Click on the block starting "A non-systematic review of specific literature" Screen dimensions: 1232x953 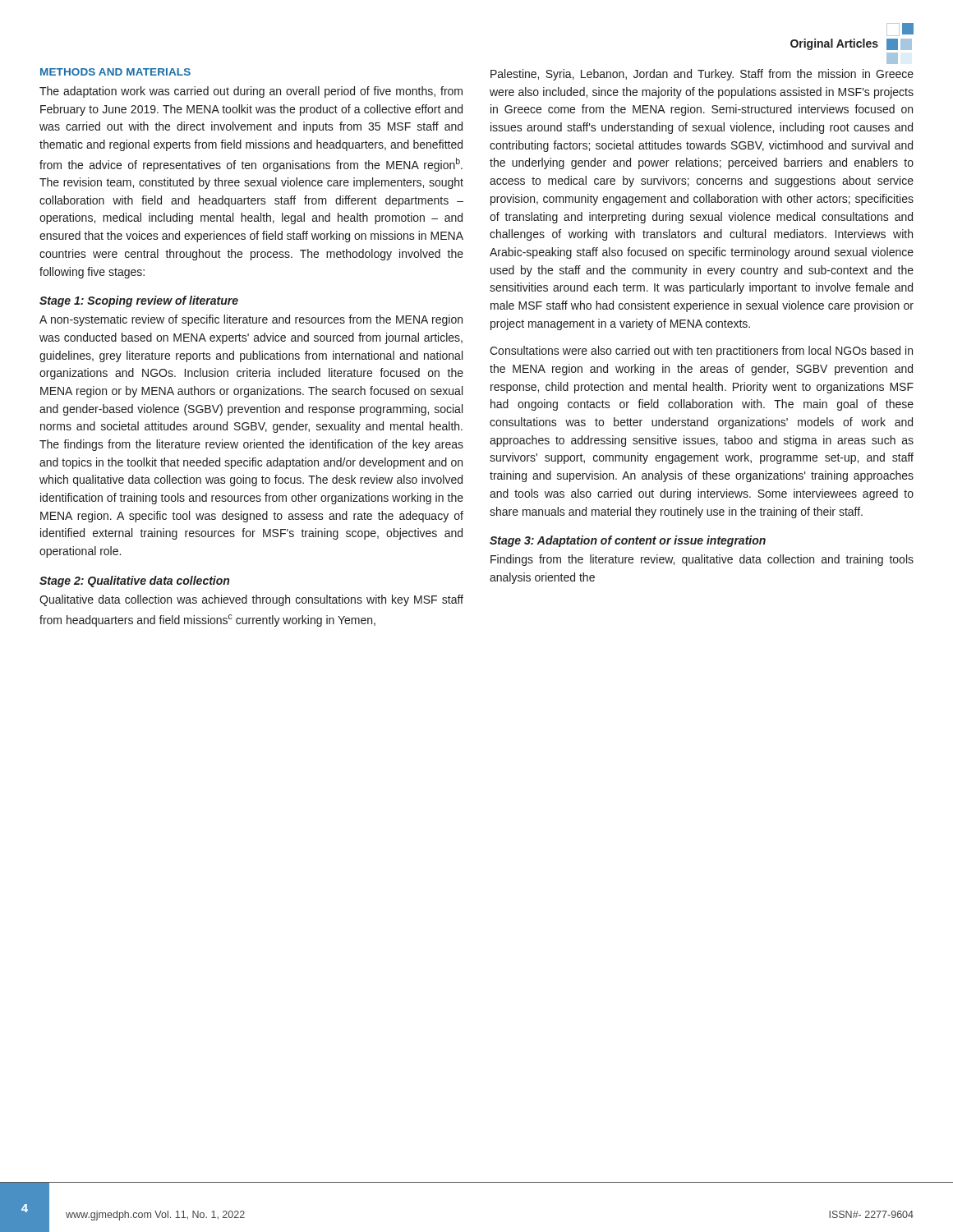point(251,435)
